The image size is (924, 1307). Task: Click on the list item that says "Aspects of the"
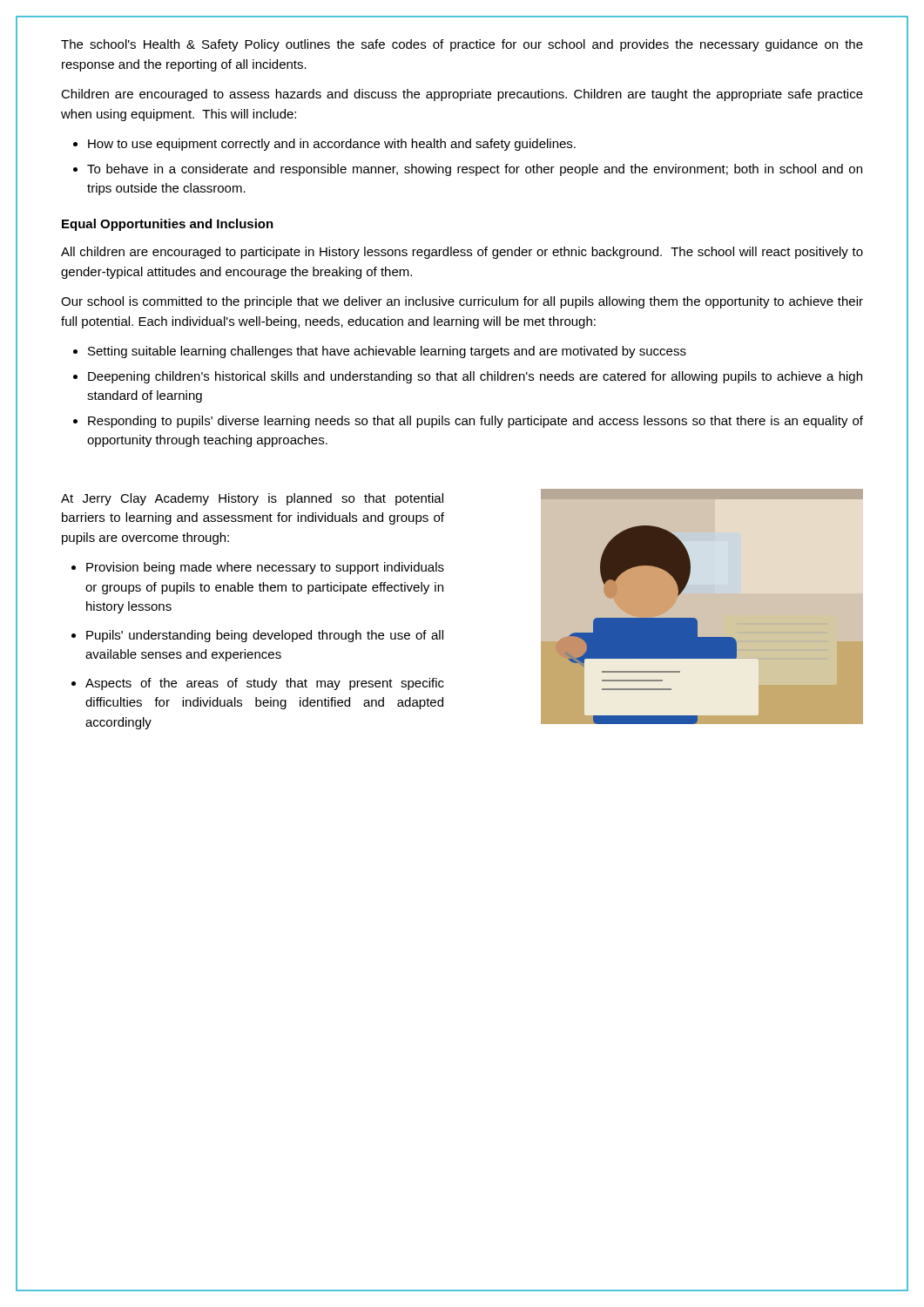[265, 703]
